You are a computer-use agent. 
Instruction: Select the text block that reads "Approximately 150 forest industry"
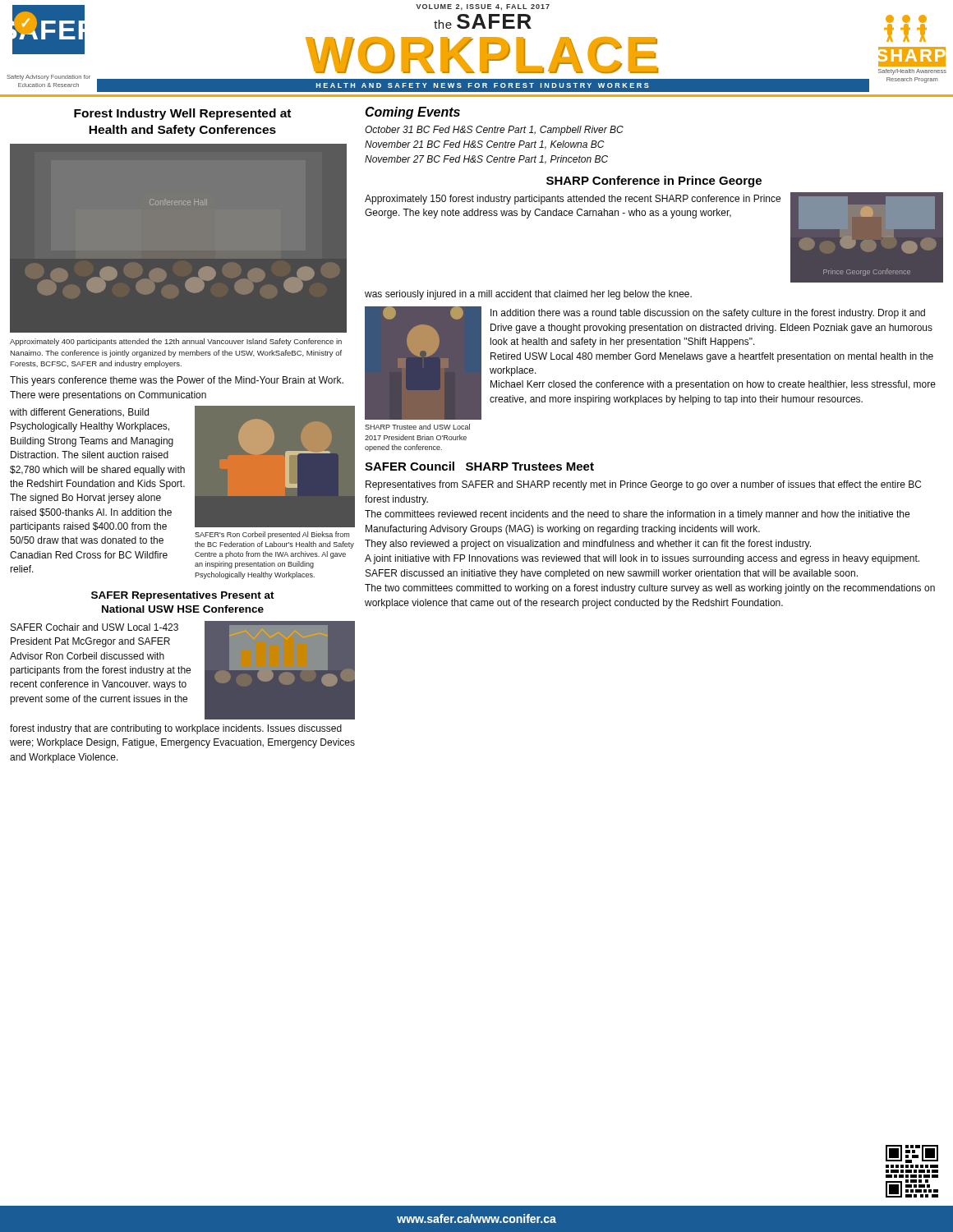573,206
